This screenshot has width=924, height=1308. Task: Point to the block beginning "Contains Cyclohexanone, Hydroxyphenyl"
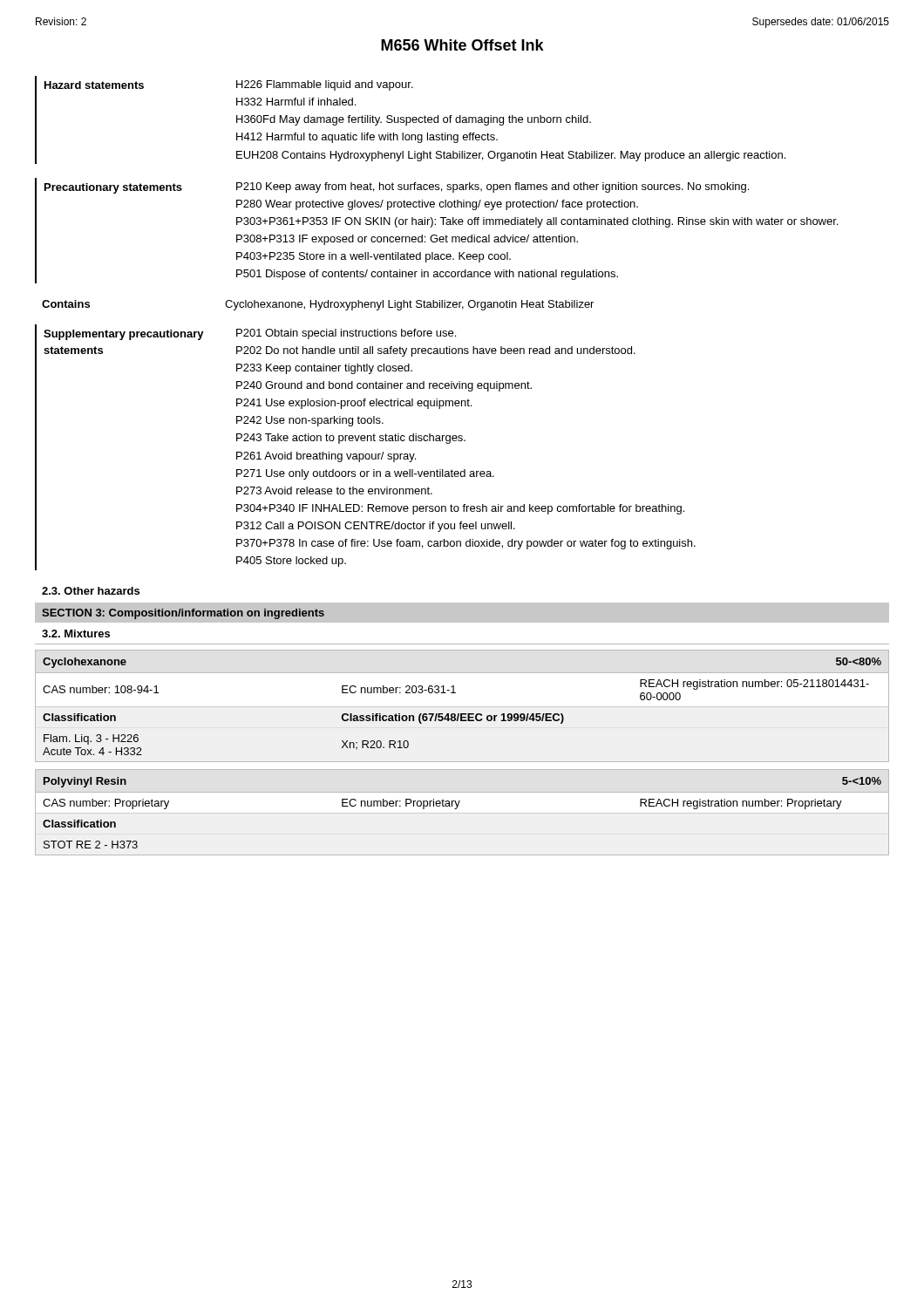[466, 303]
